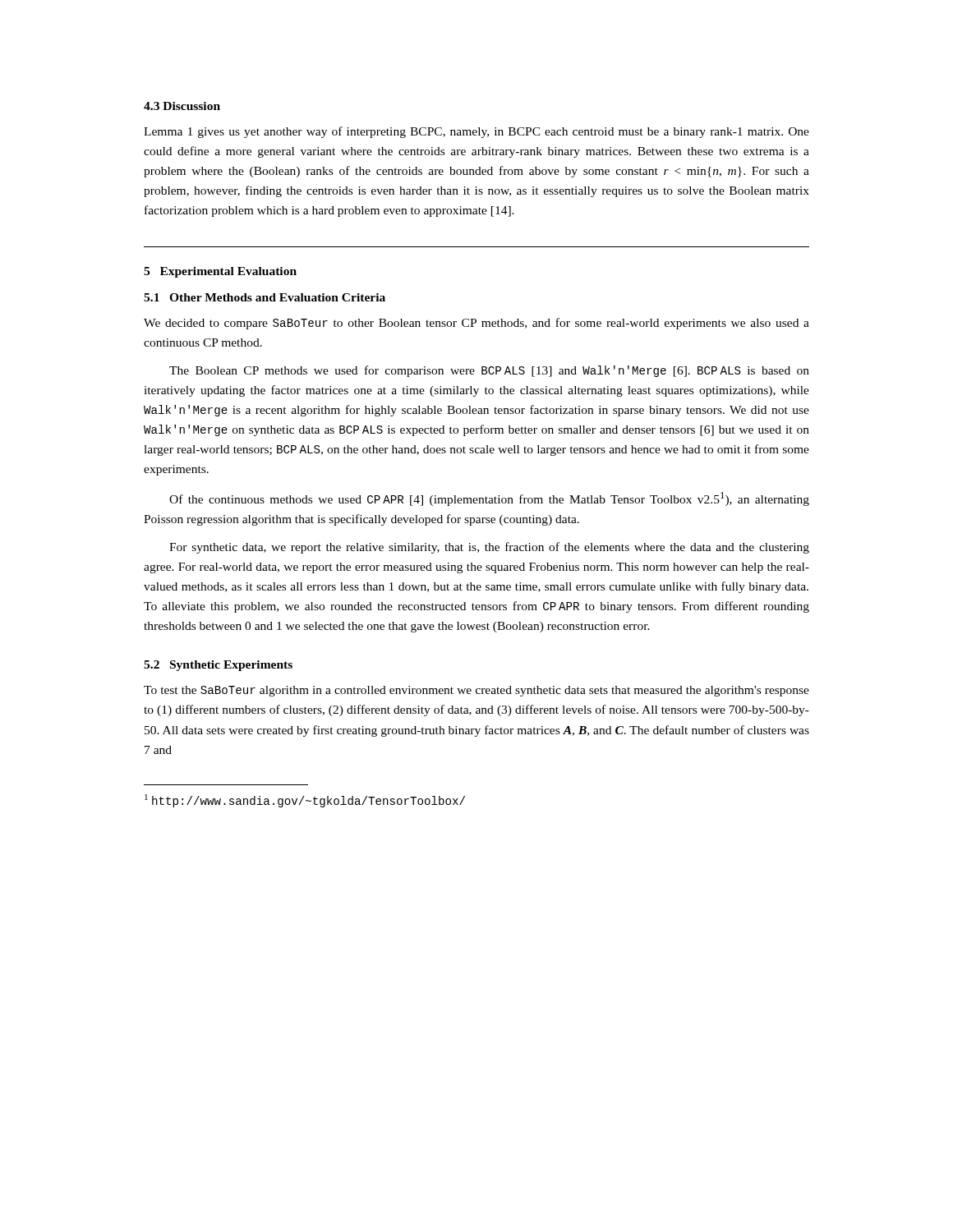Viewport: 953px width, 1232px height.
Task: Point to the block beginning "We decided to compare SaBoTeur to other Boolean"
Action: (x=476, y=324)
